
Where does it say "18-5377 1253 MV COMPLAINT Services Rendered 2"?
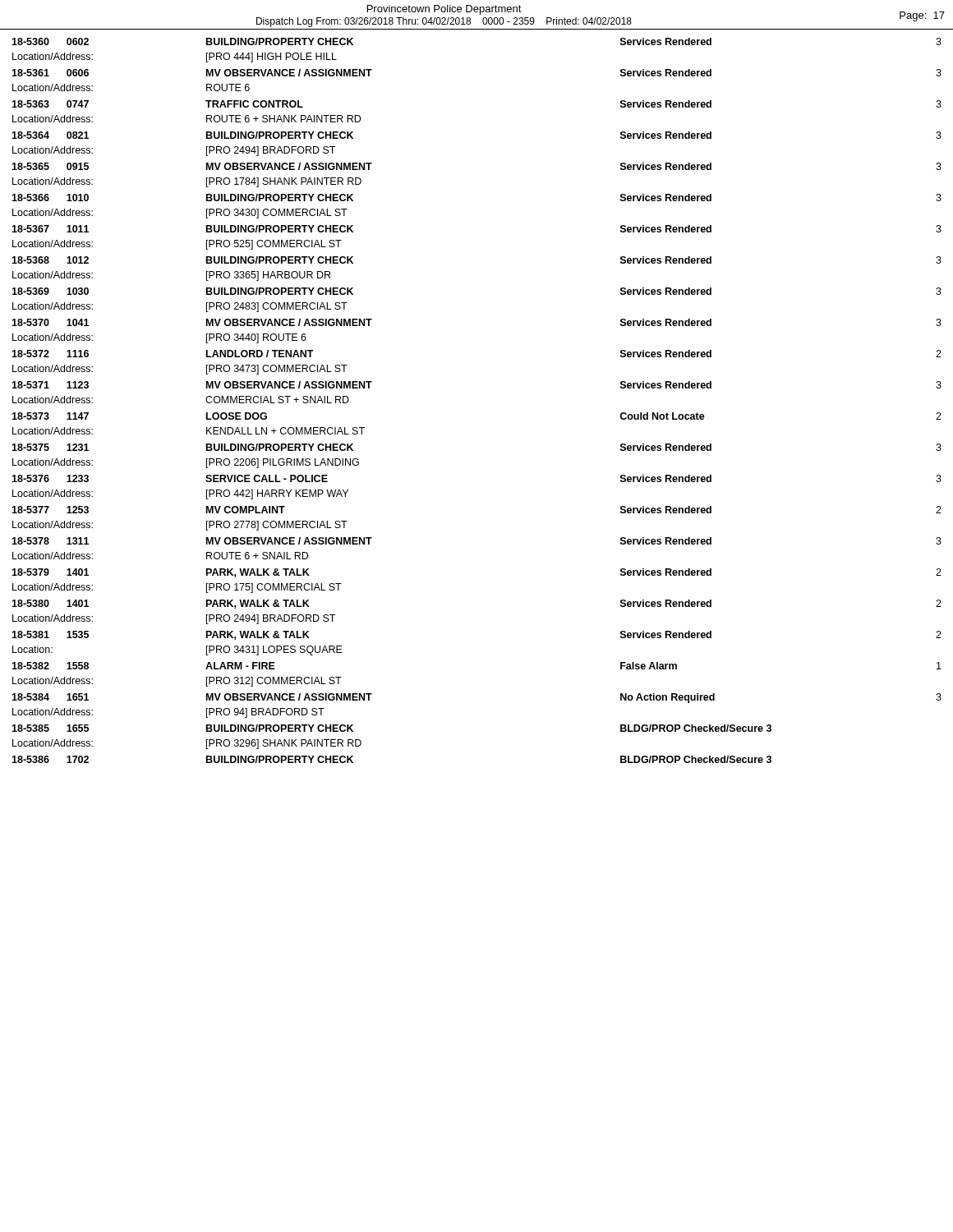[30, 510]
